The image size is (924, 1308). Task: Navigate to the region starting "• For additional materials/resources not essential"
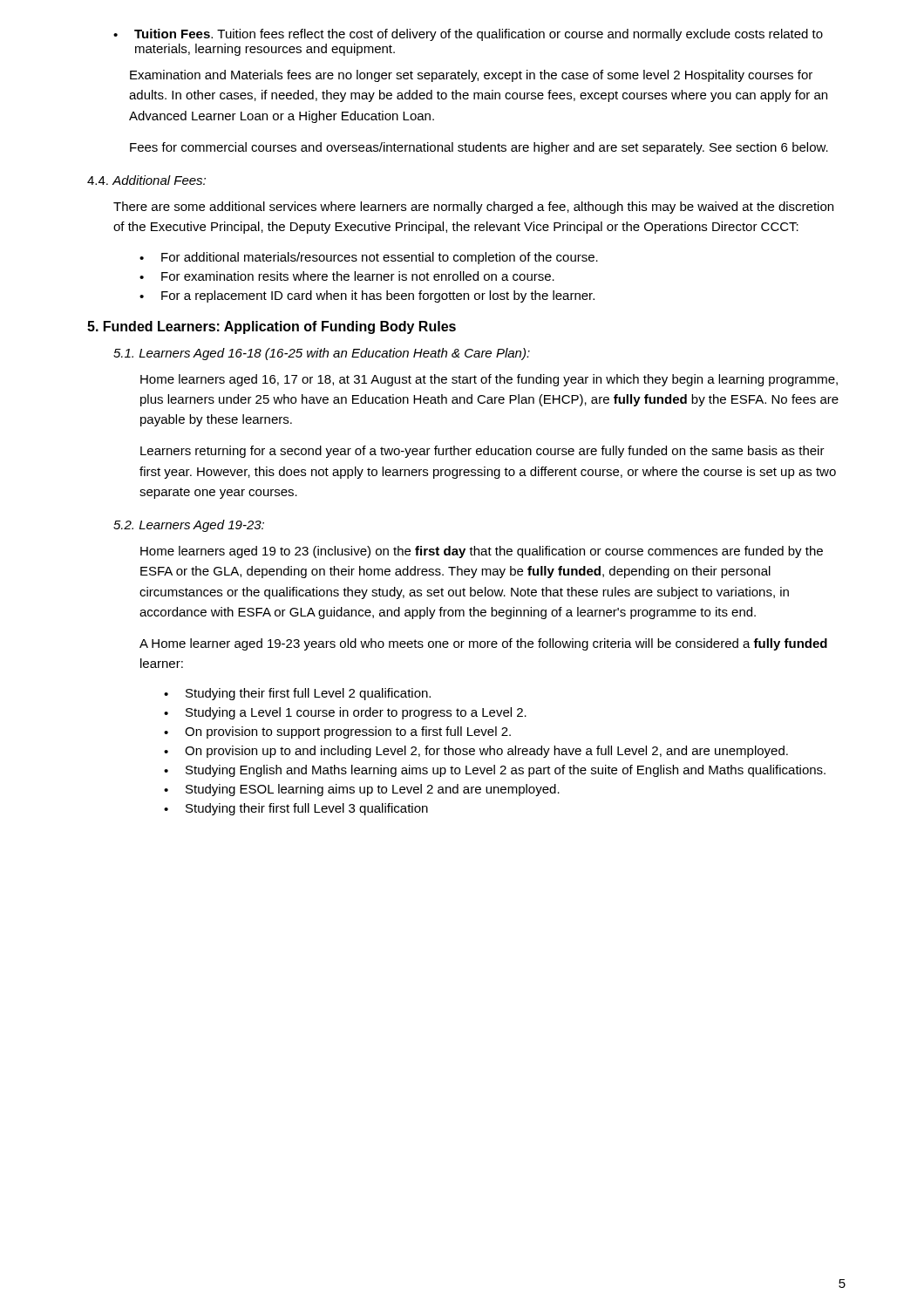492,257
